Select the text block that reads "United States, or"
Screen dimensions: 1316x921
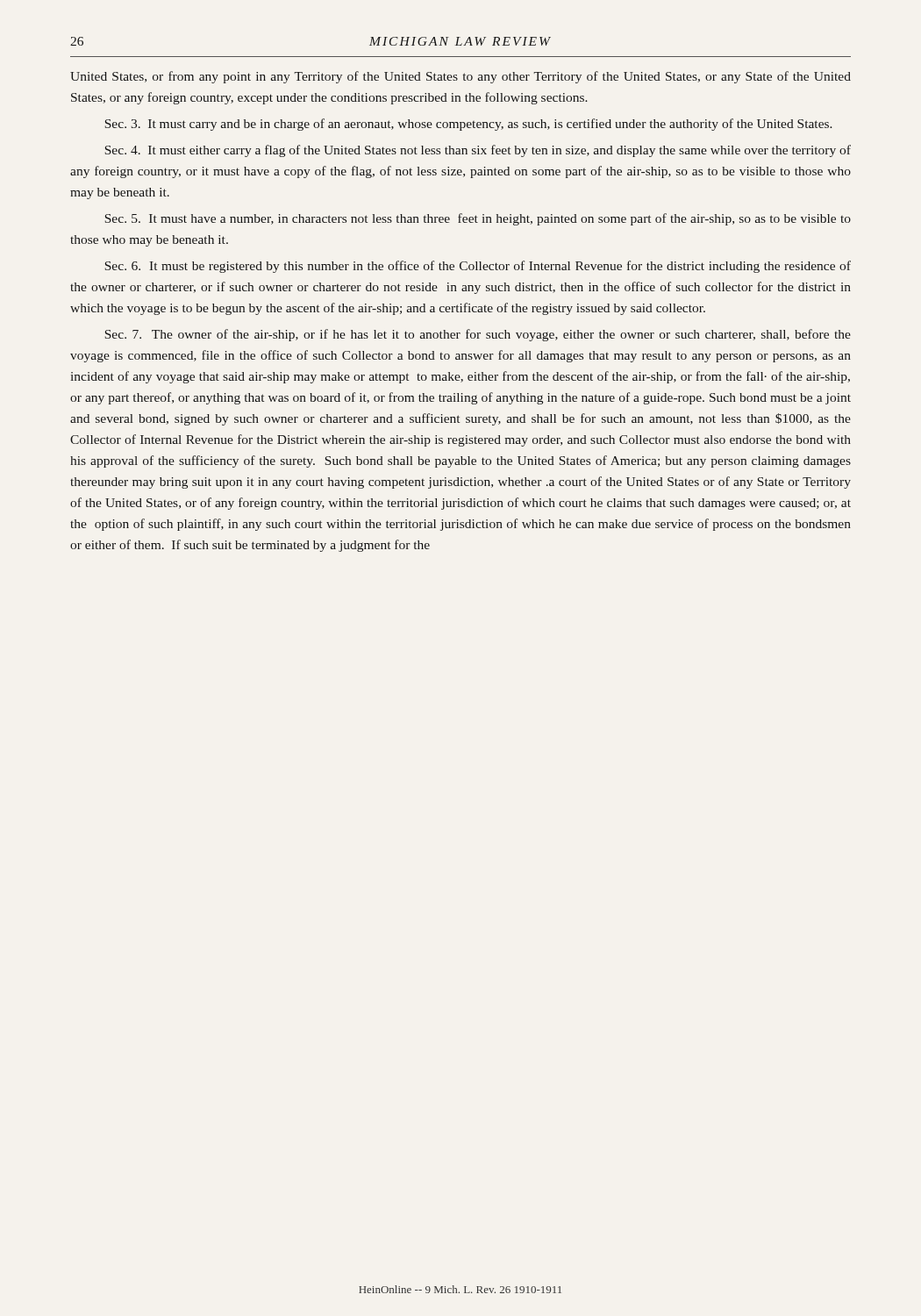(460, 86)
